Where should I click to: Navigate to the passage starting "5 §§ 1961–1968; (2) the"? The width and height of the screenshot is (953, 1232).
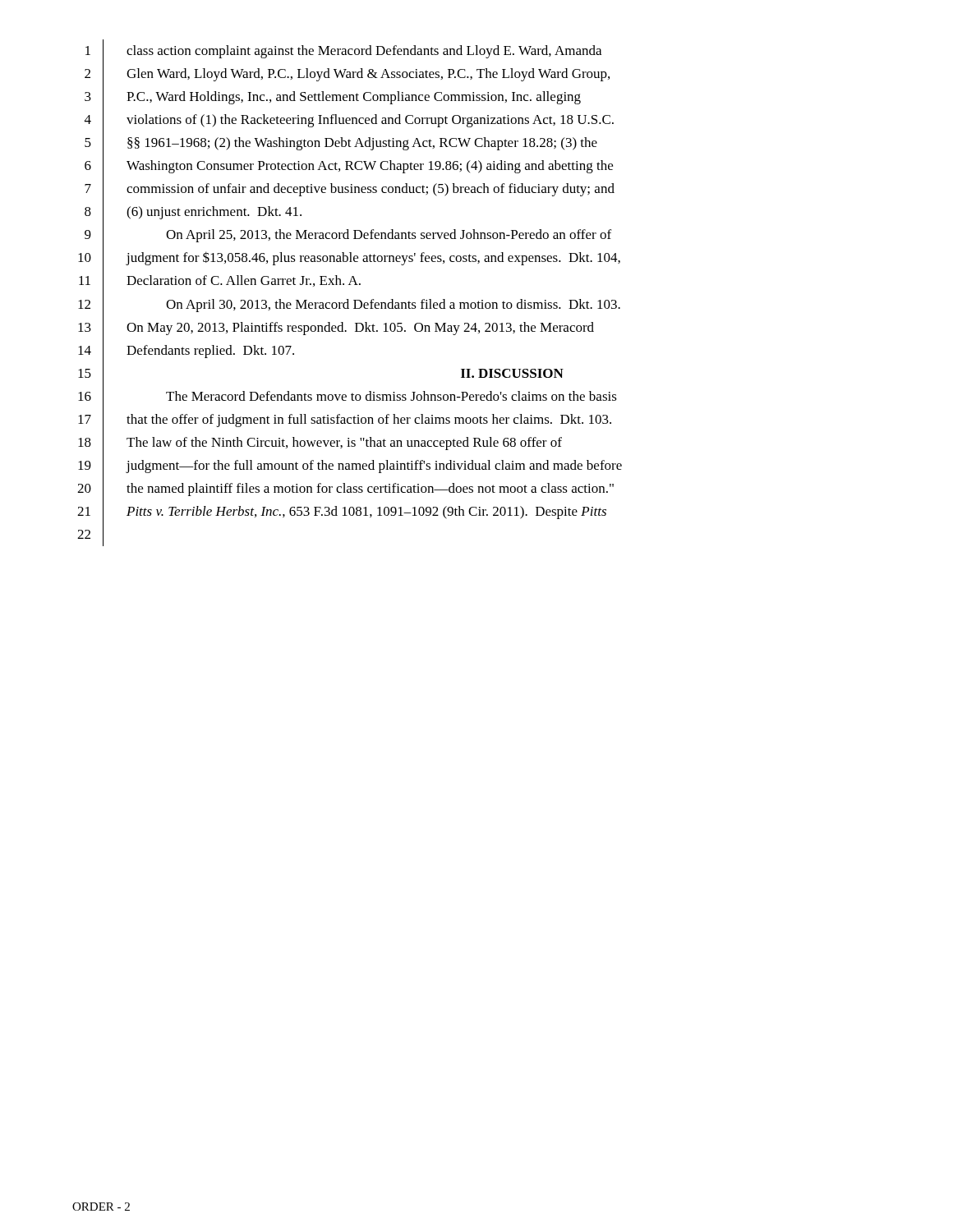(x=485, y=143)
